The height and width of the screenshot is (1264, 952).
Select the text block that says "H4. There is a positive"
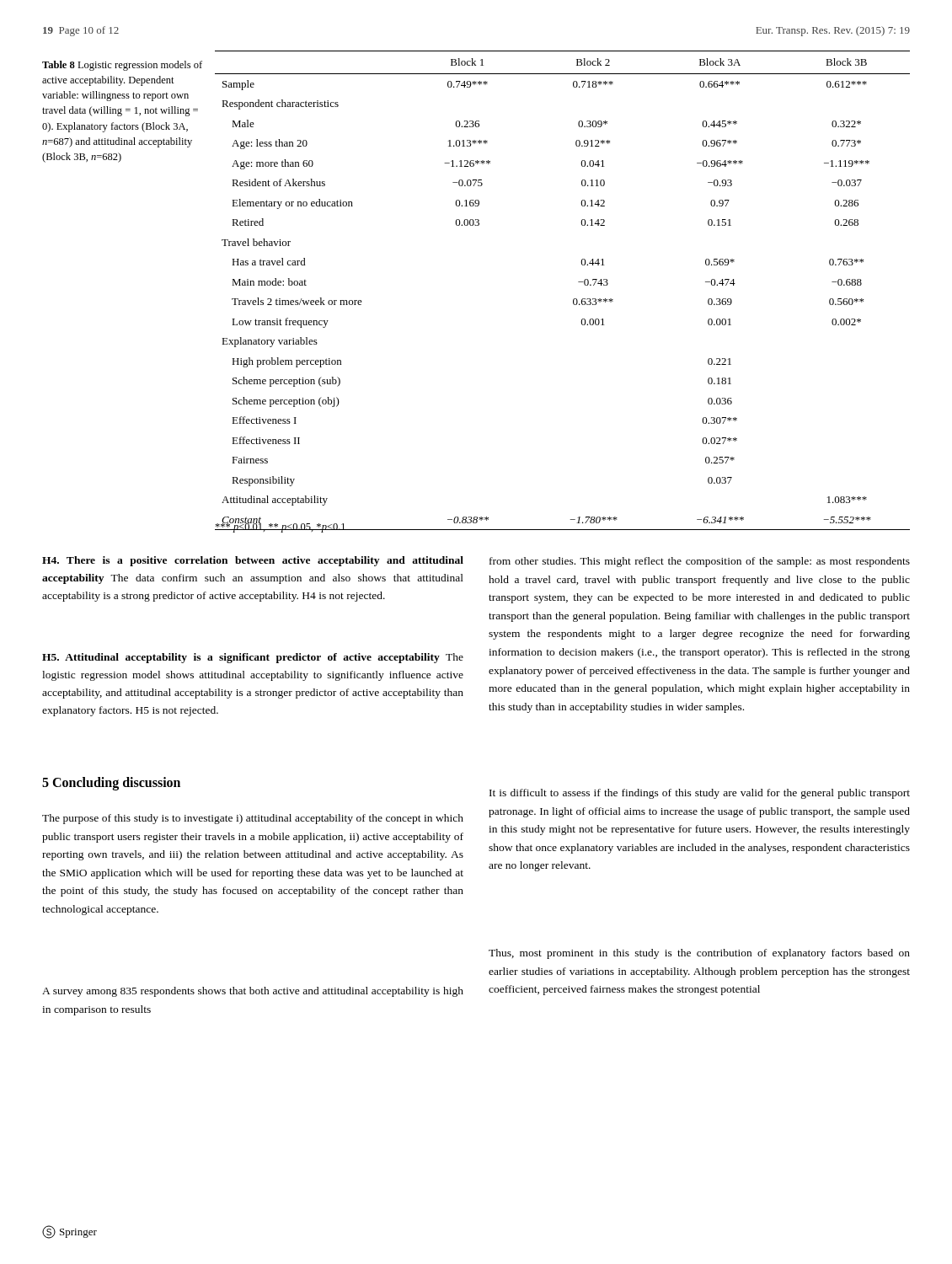[x=253, y=578]
